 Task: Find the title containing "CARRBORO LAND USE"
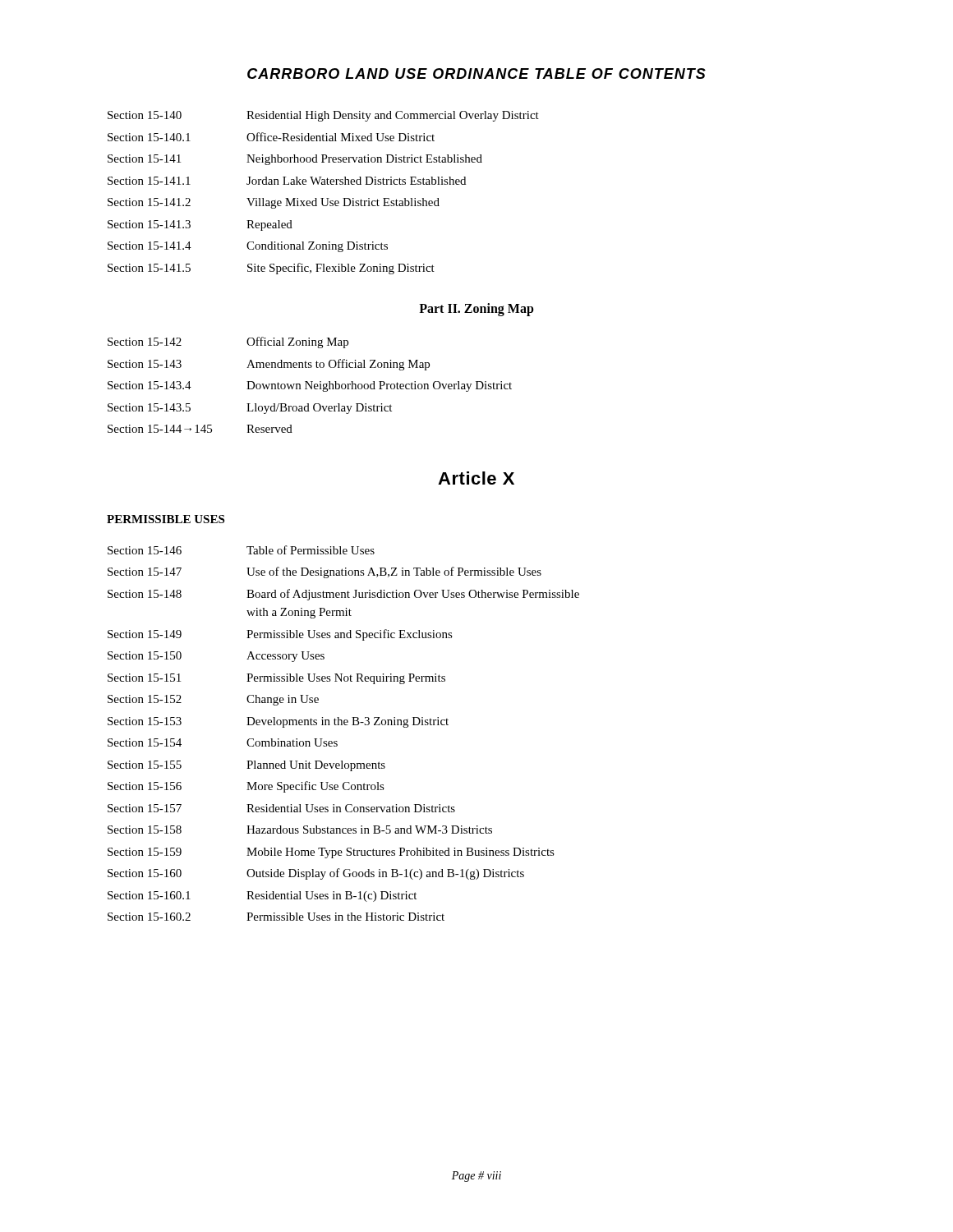point(476,74)
